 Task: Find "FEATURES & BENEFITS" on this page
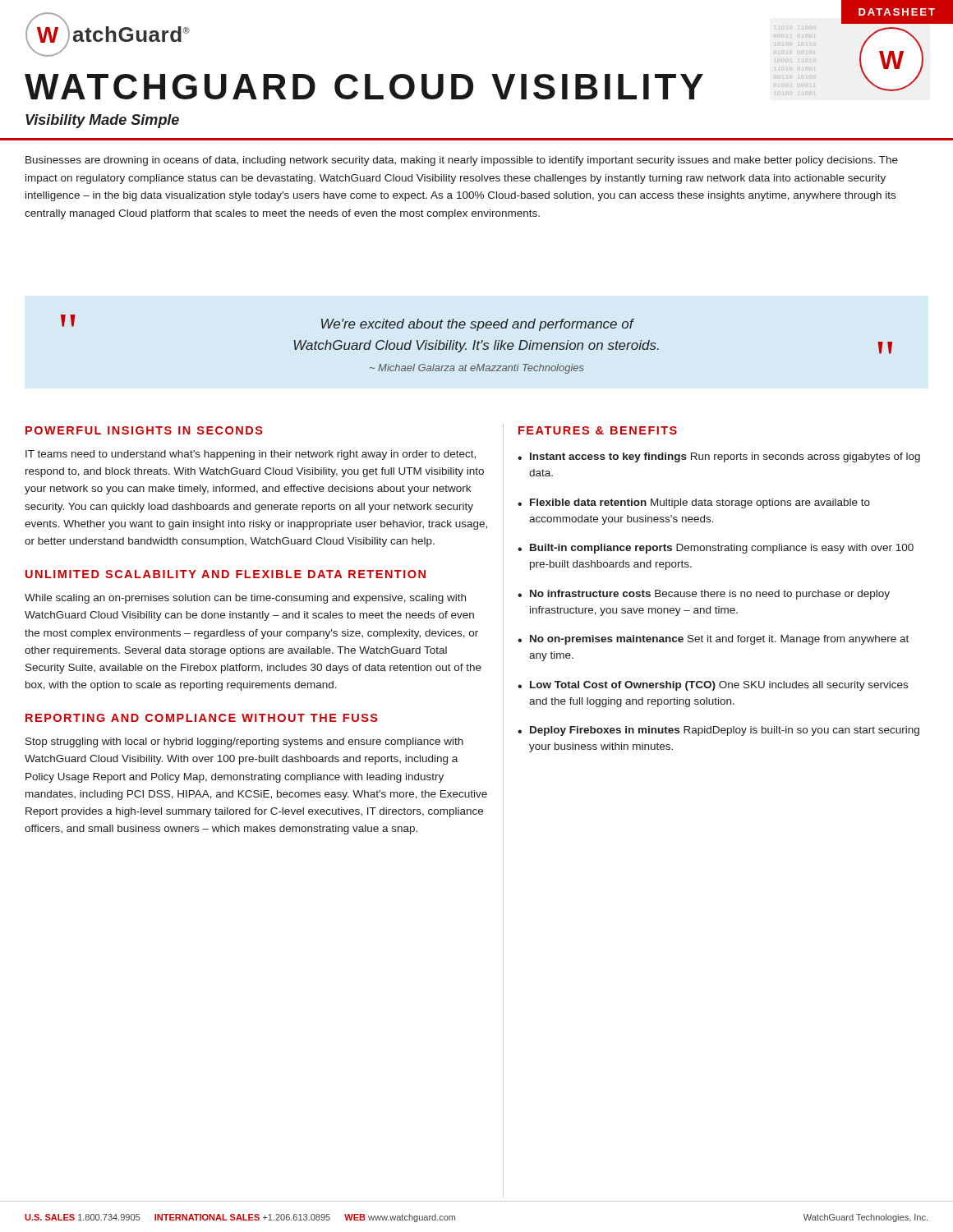pyautogui.click(x=598, y=430)
